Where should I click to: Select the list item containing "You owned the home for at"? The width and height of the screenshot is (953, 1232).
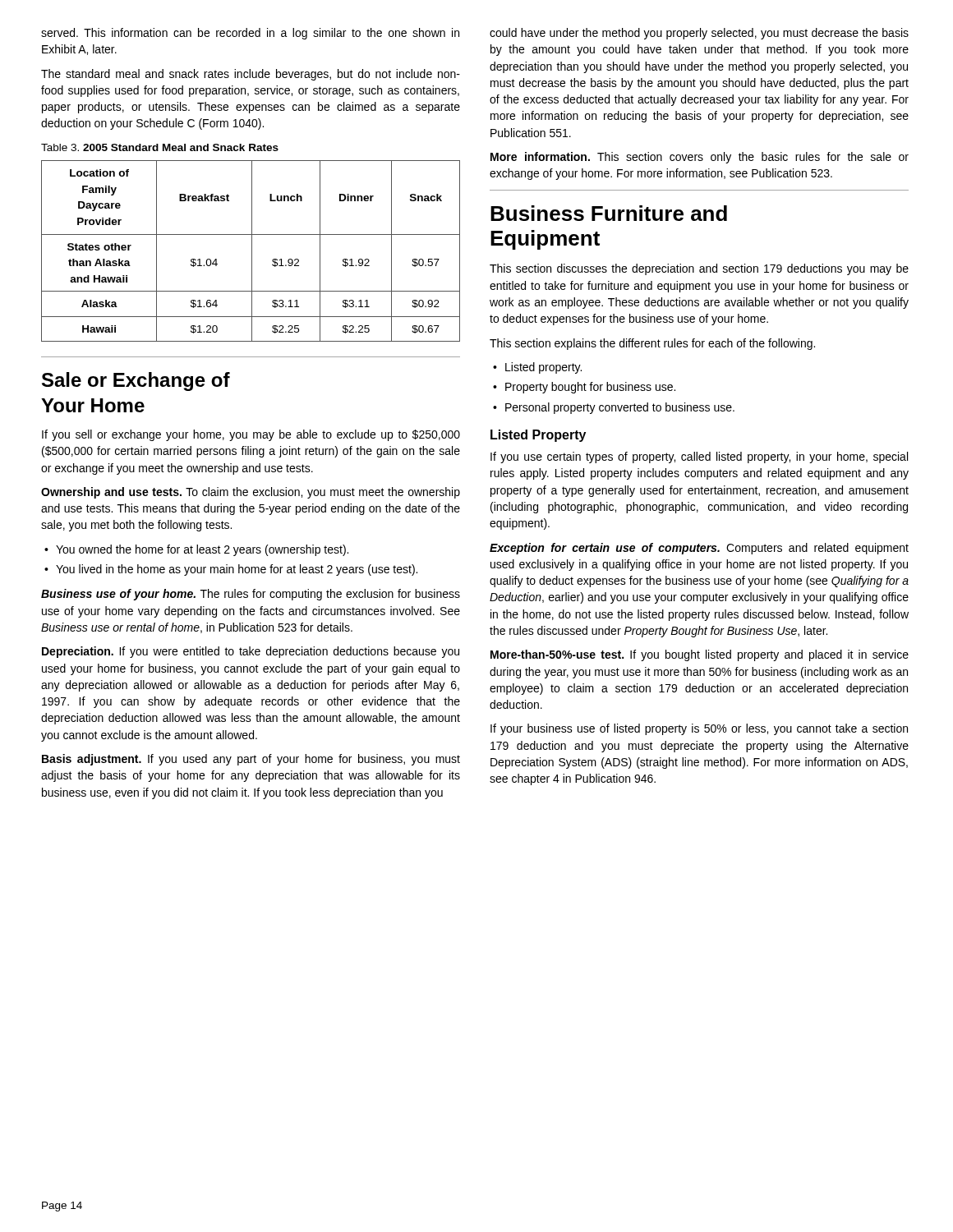203,549
